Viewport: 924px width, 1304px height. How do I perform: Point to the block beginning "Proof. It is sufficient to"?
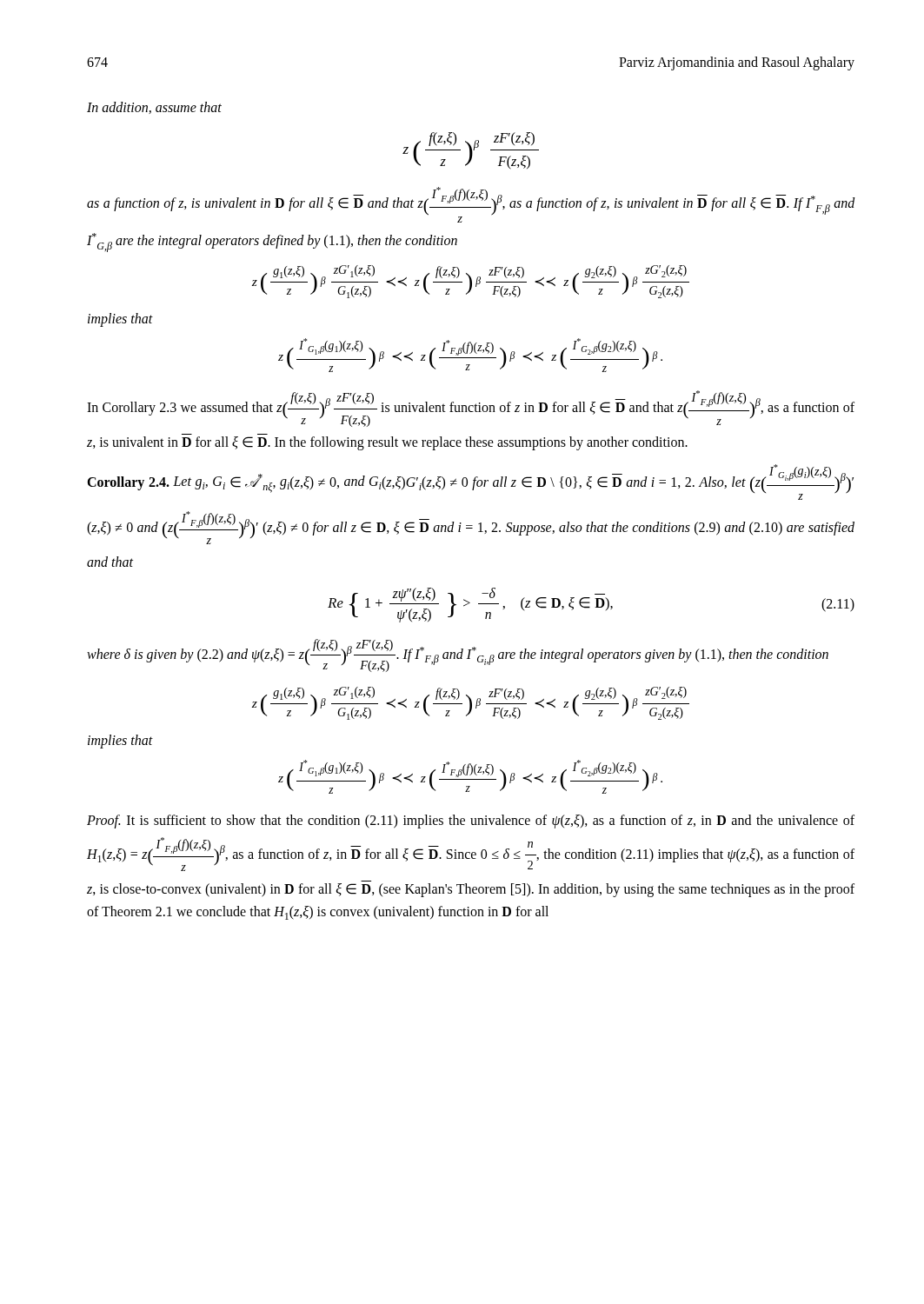coord(471,868)
